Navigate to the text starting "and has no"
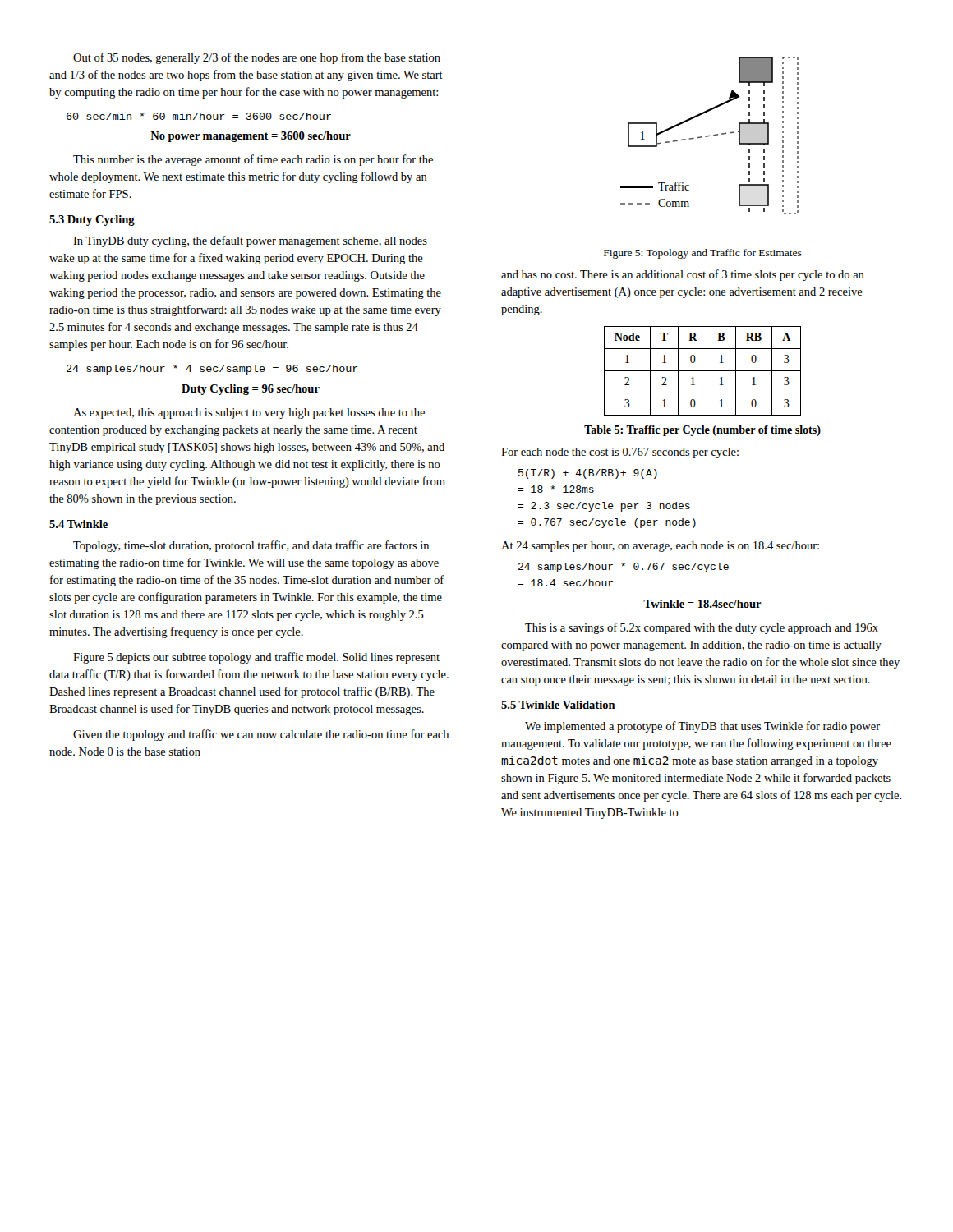The height and width of the screenshot is (1232, 953). pos(702,292)
